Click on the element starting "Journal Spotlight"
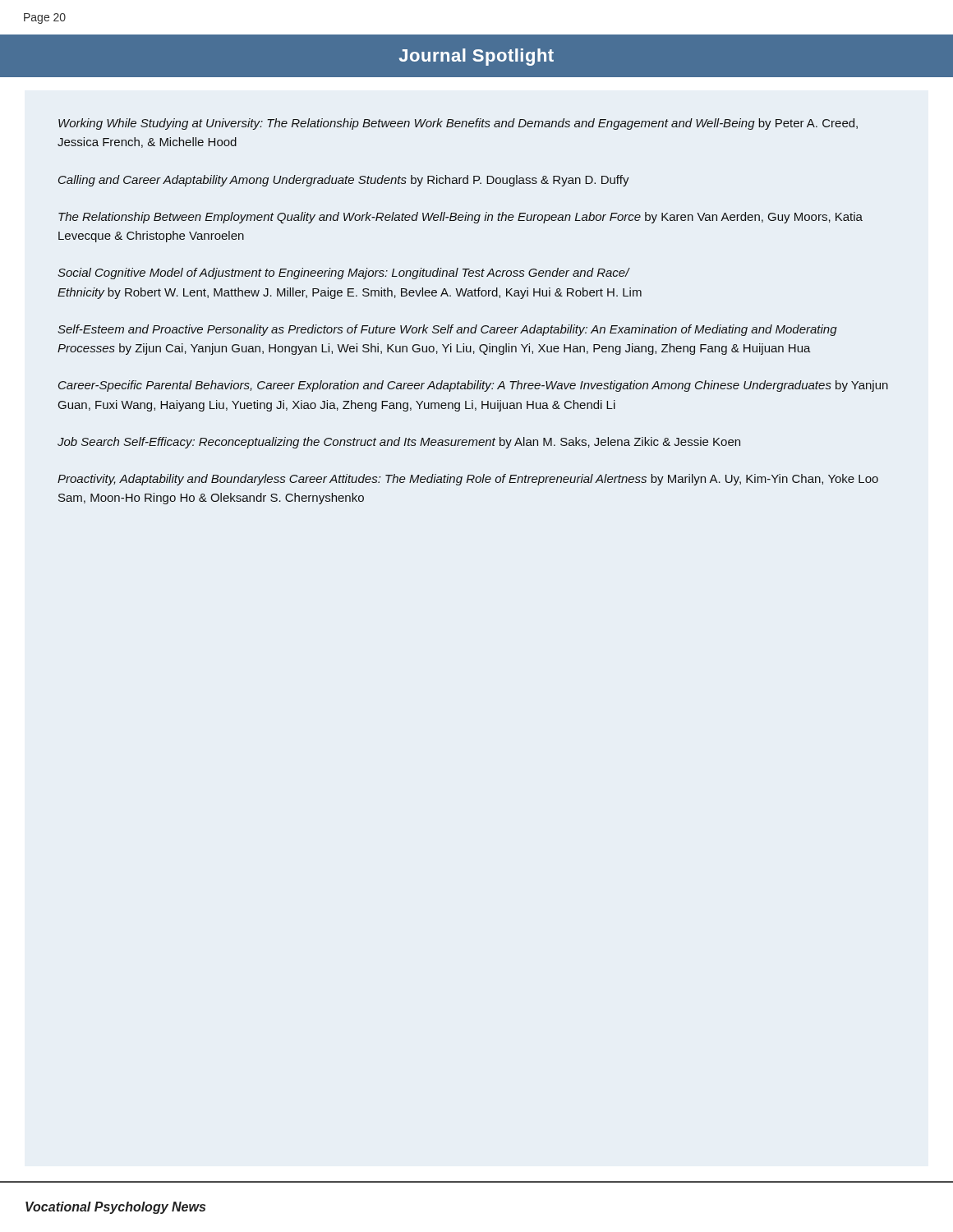953x1232 pixels. [x=476, y=56]
